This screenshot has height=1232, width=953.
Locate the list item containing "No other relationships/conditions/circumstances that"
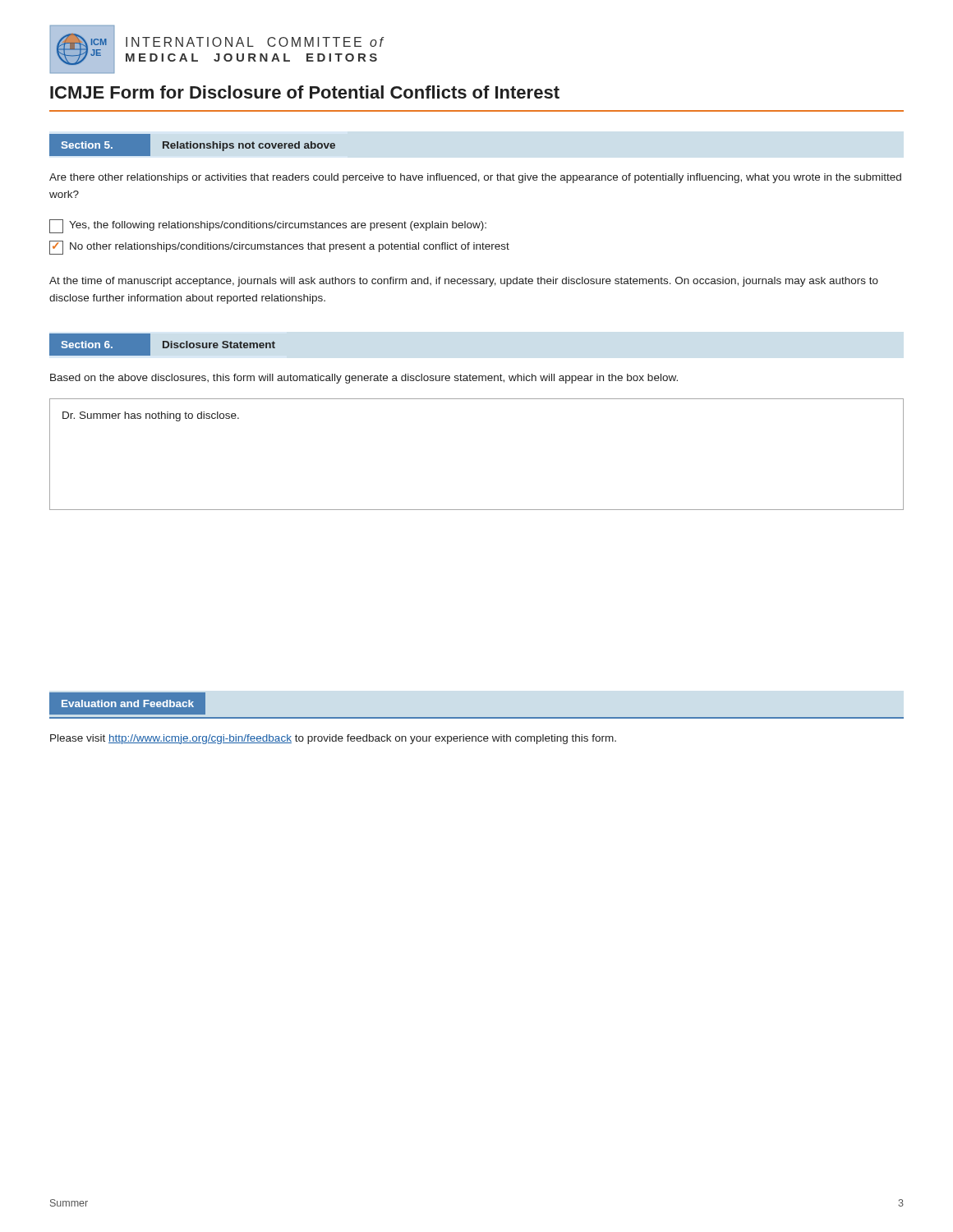click(279, 247)
